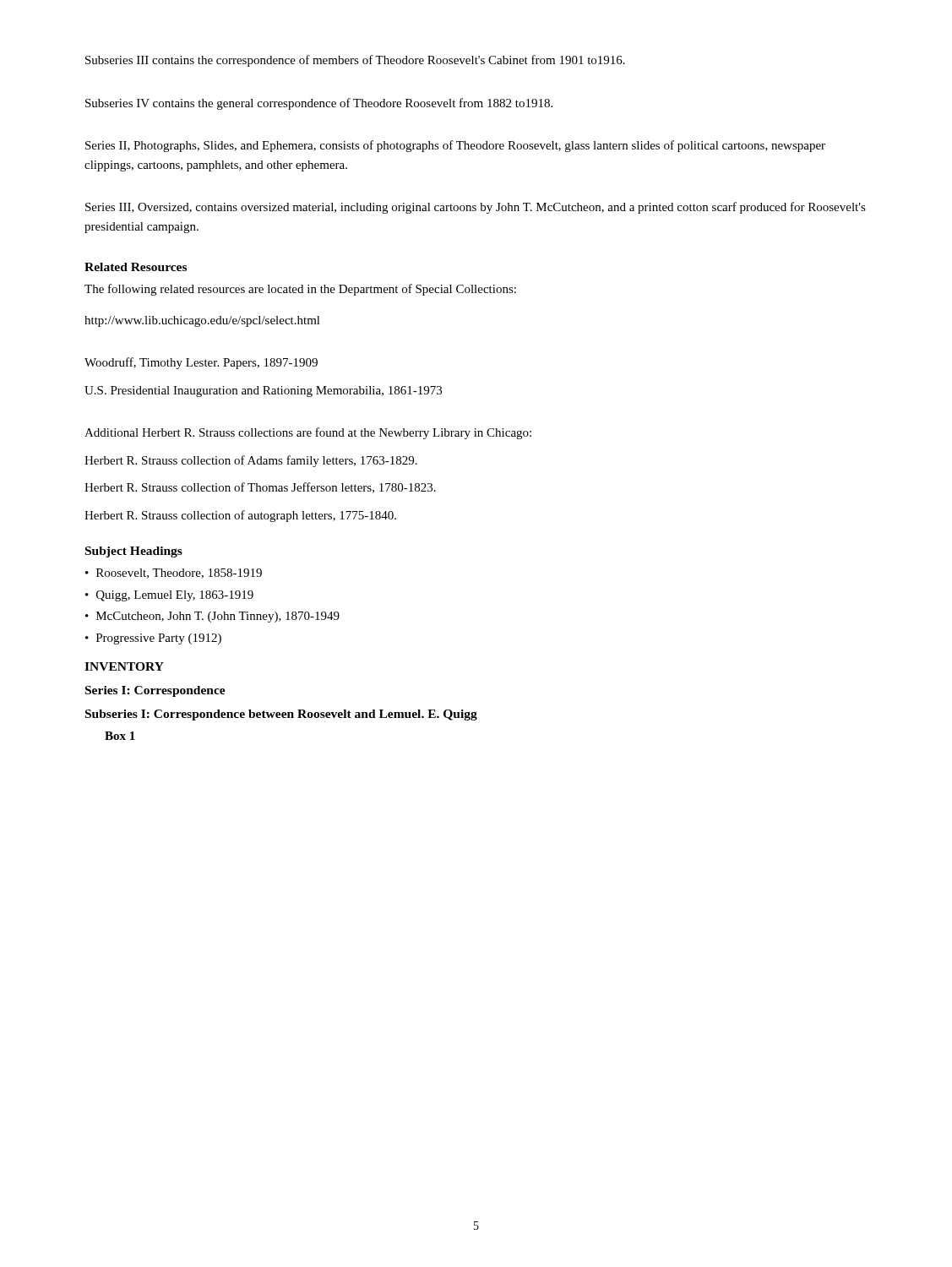Screen dimensions: 1267x952
Task: Point to the block beginning "Series III, Oversized, contains oversized material, including original"
Action: click(x=475, y=216)
